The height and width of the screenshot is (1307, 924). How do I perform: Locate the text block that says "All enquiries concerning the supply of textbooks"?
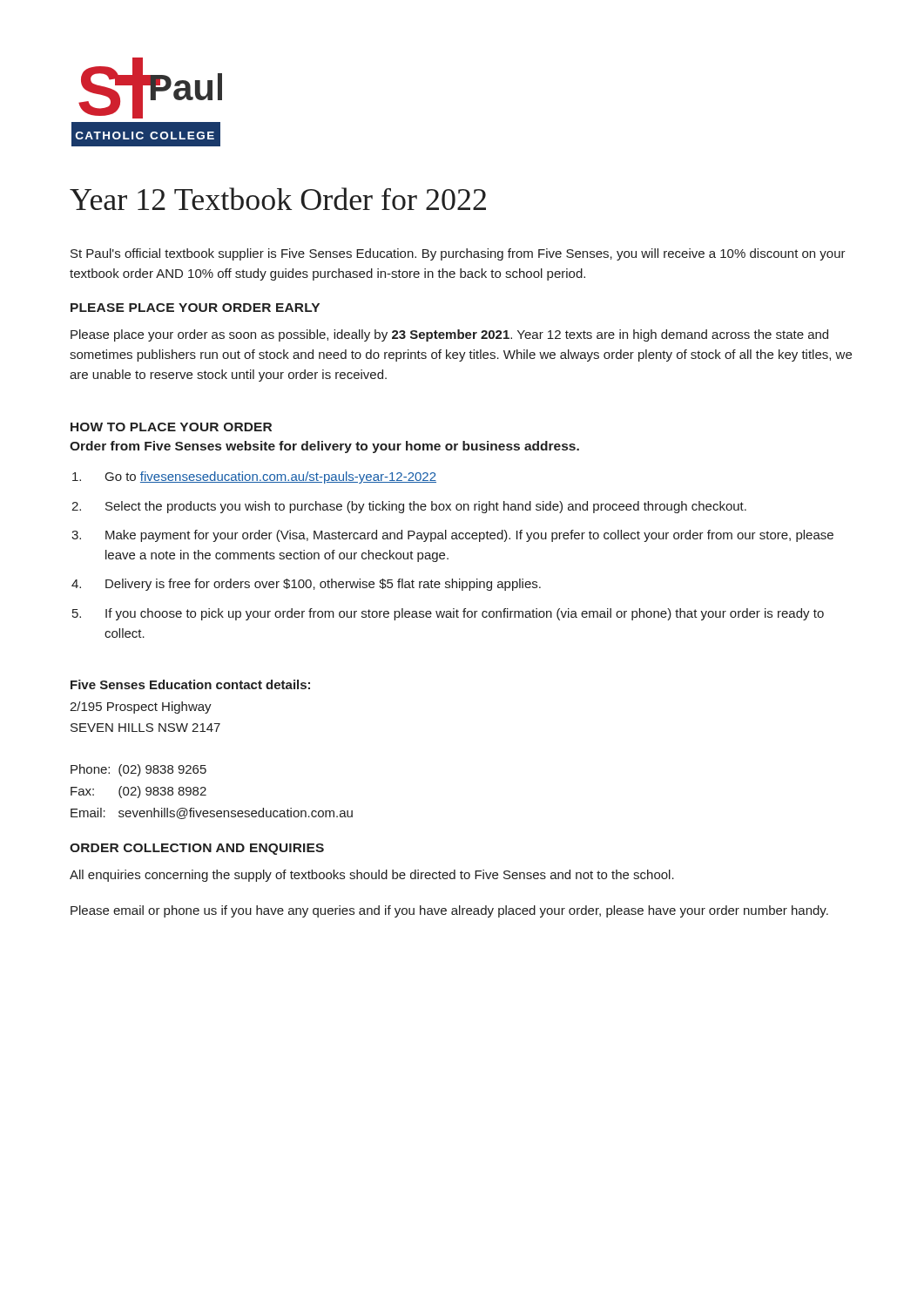462,874
